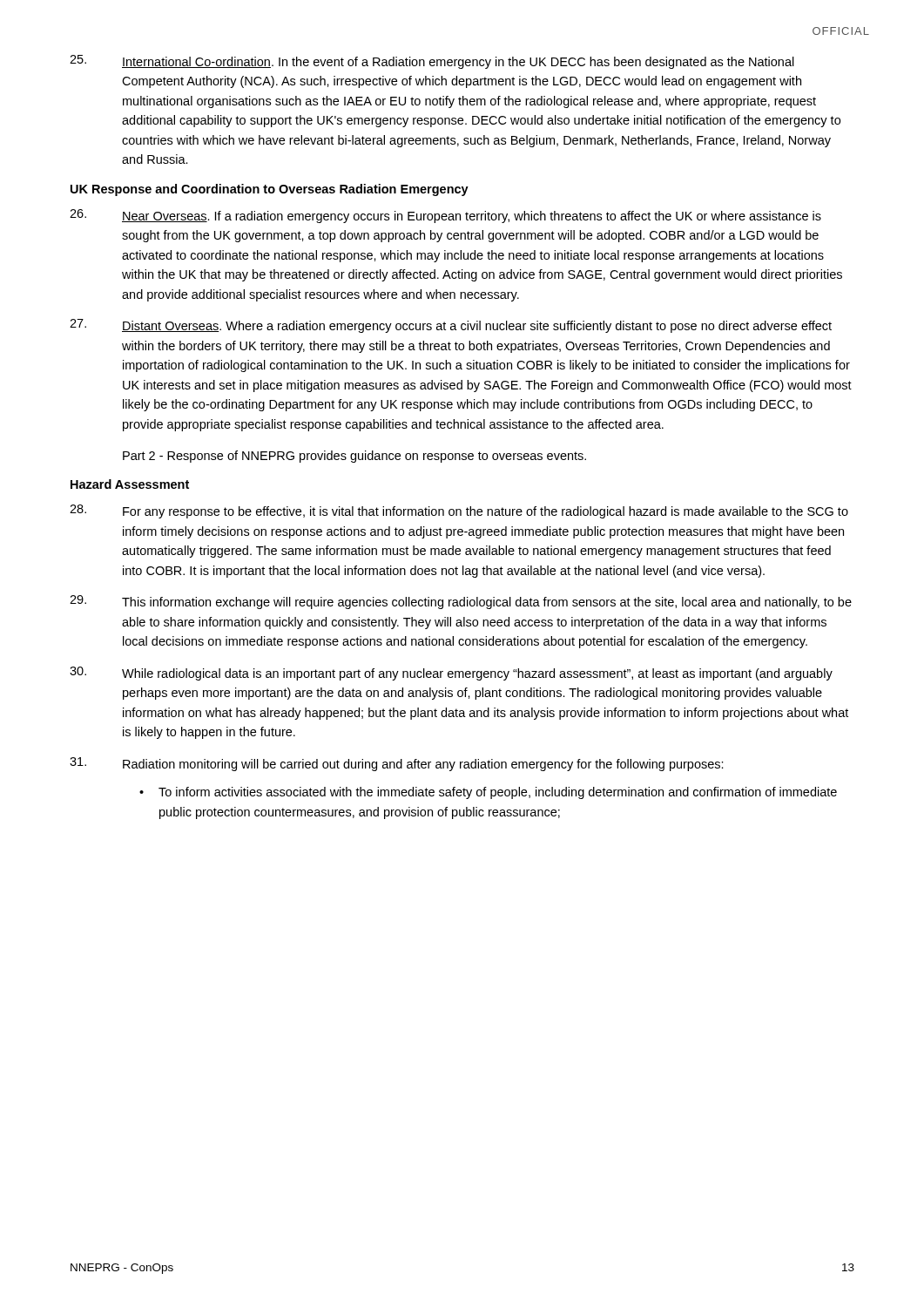Navigate to the passage starting "28. For any response"
924x1307 pixels.
(462, 541)
